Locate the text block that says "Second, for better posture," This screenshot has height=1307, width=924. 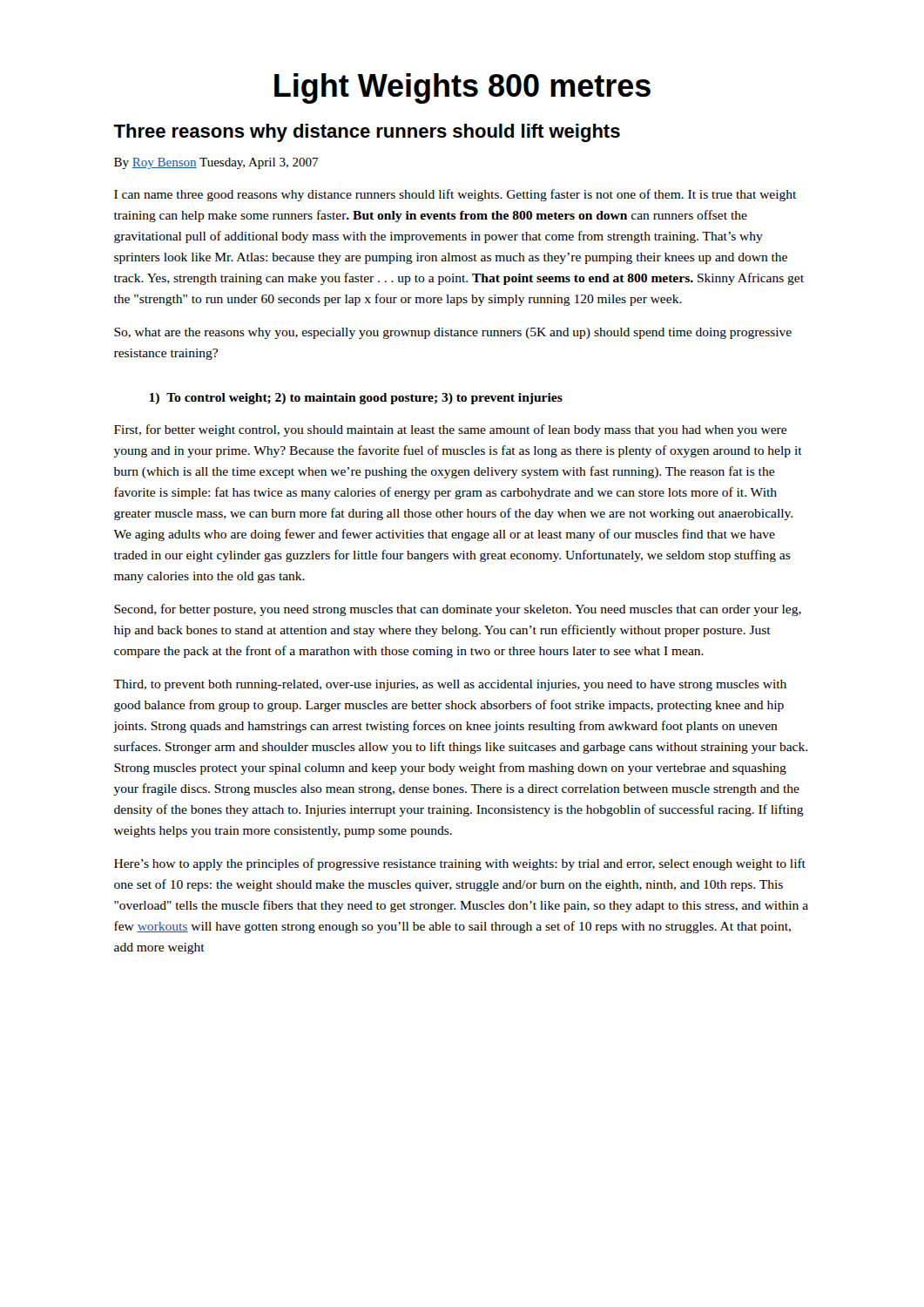(x=458, y=630)
